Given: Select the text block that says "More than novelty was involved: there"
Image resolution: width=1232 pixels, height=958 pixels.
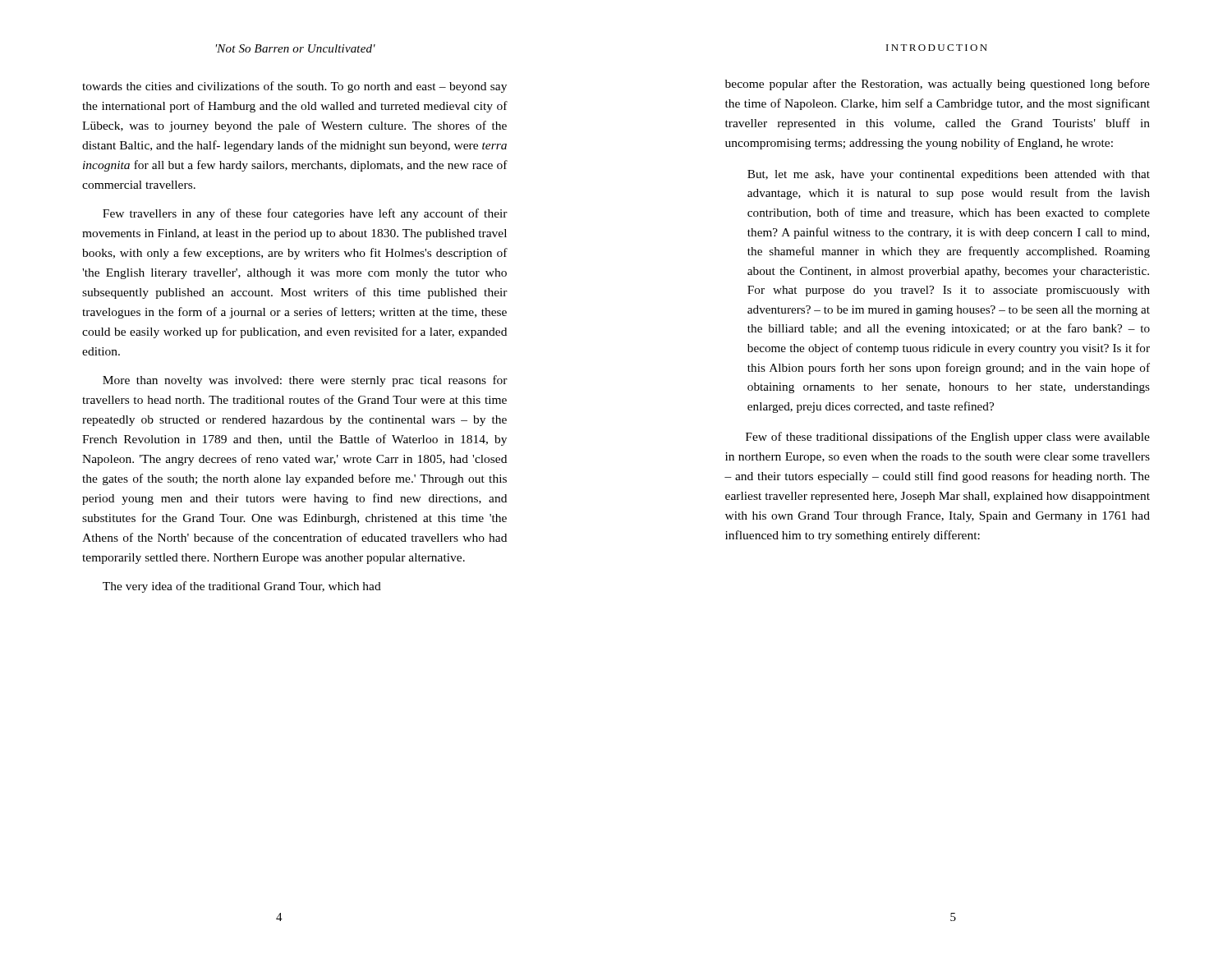Looking at the screenshot, I should [295, 469].
